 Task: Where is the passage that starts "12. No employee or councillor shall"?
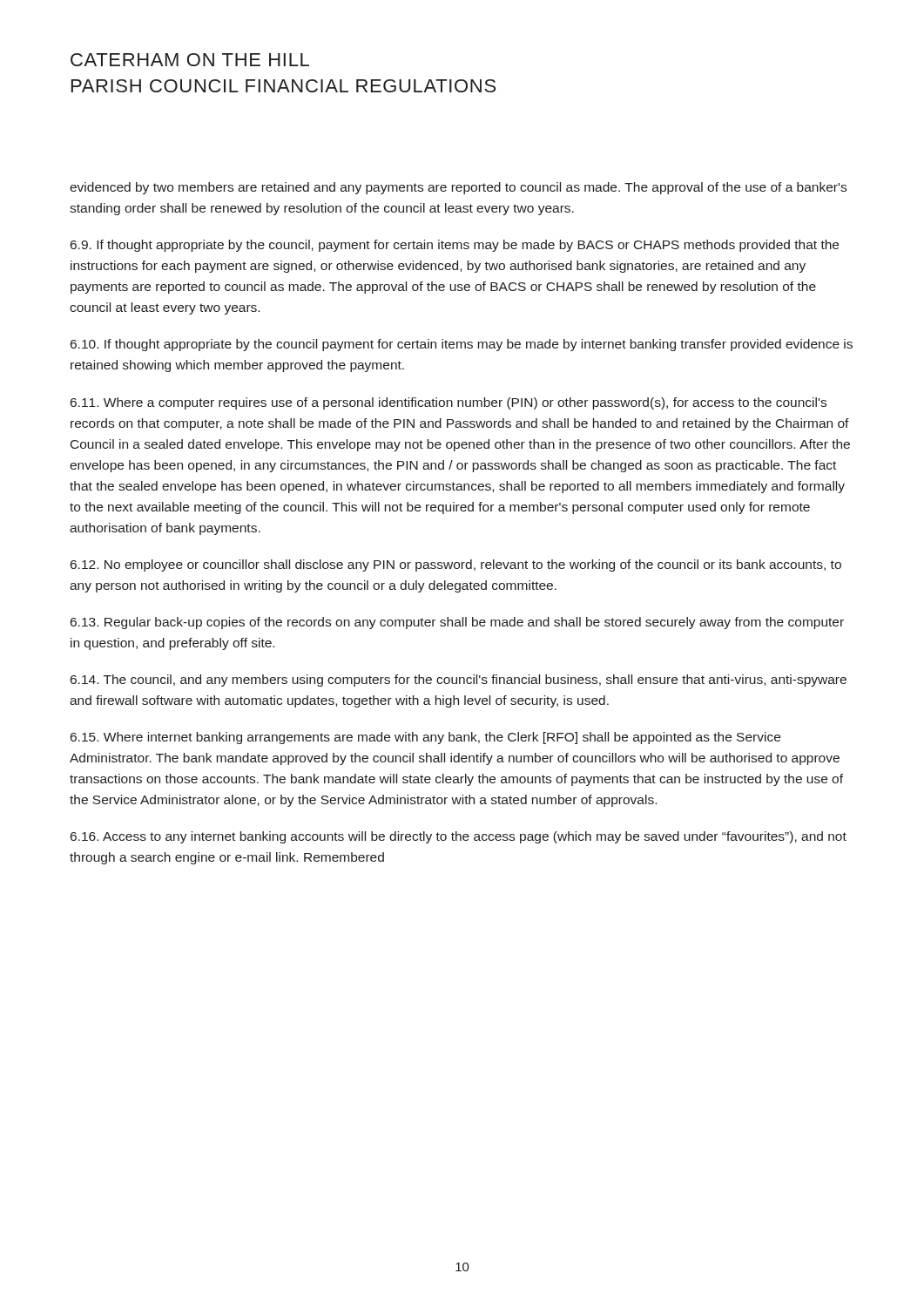coord(456,574)
